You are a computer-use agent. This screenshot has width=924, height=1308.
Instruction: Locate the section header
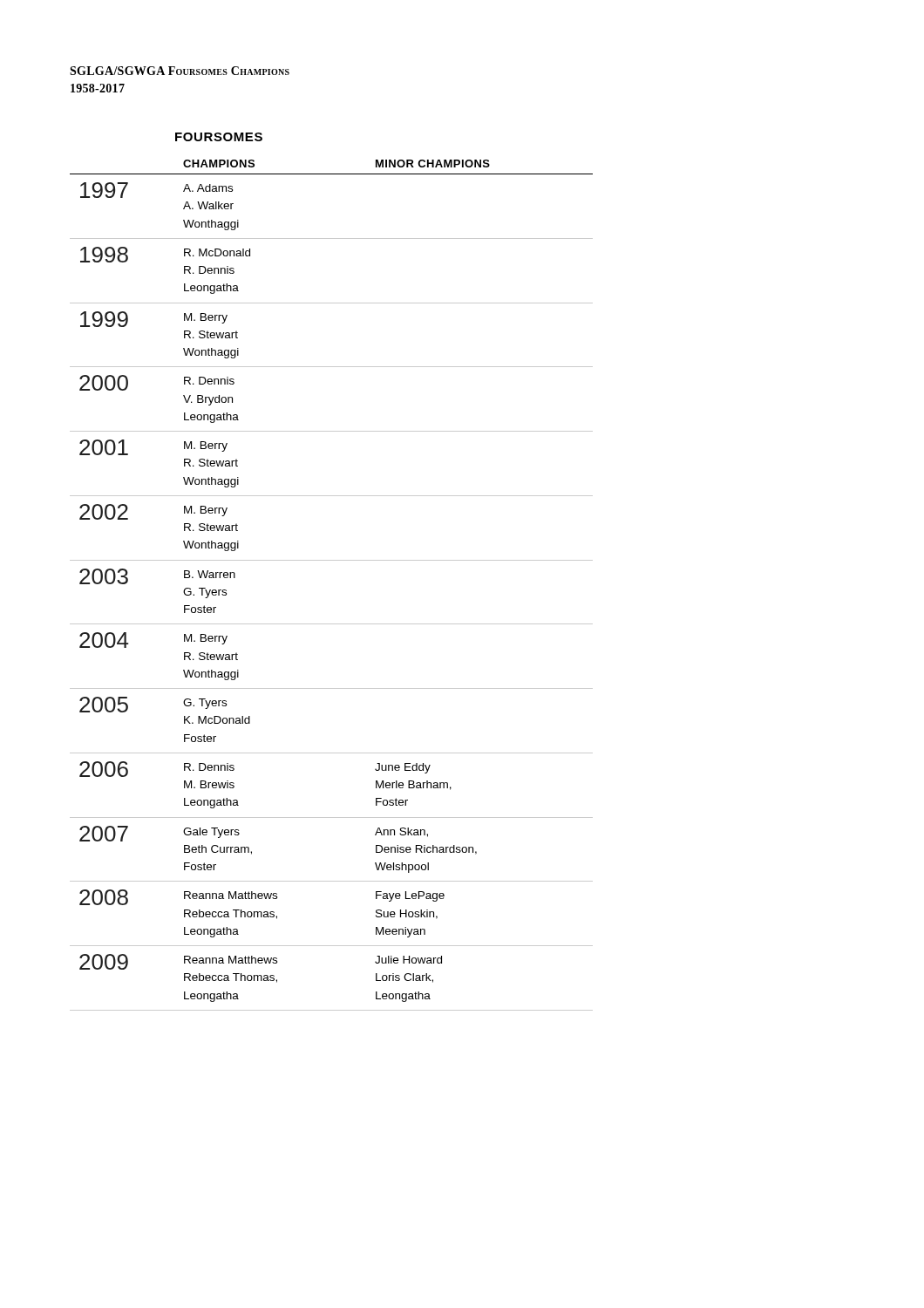coord(219,136)
